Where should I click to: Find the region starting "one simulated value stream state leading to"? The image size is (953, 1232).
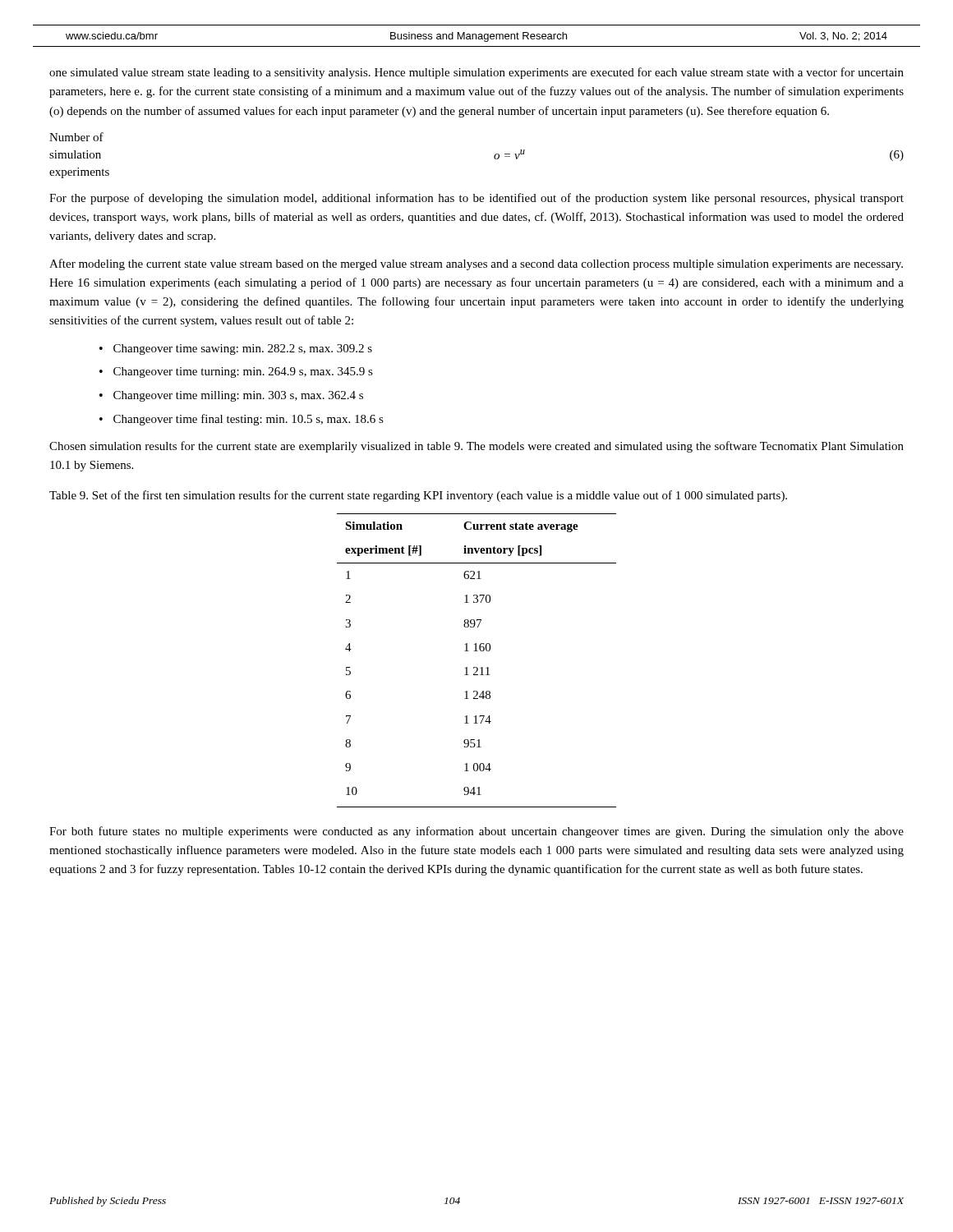(476, 92)
